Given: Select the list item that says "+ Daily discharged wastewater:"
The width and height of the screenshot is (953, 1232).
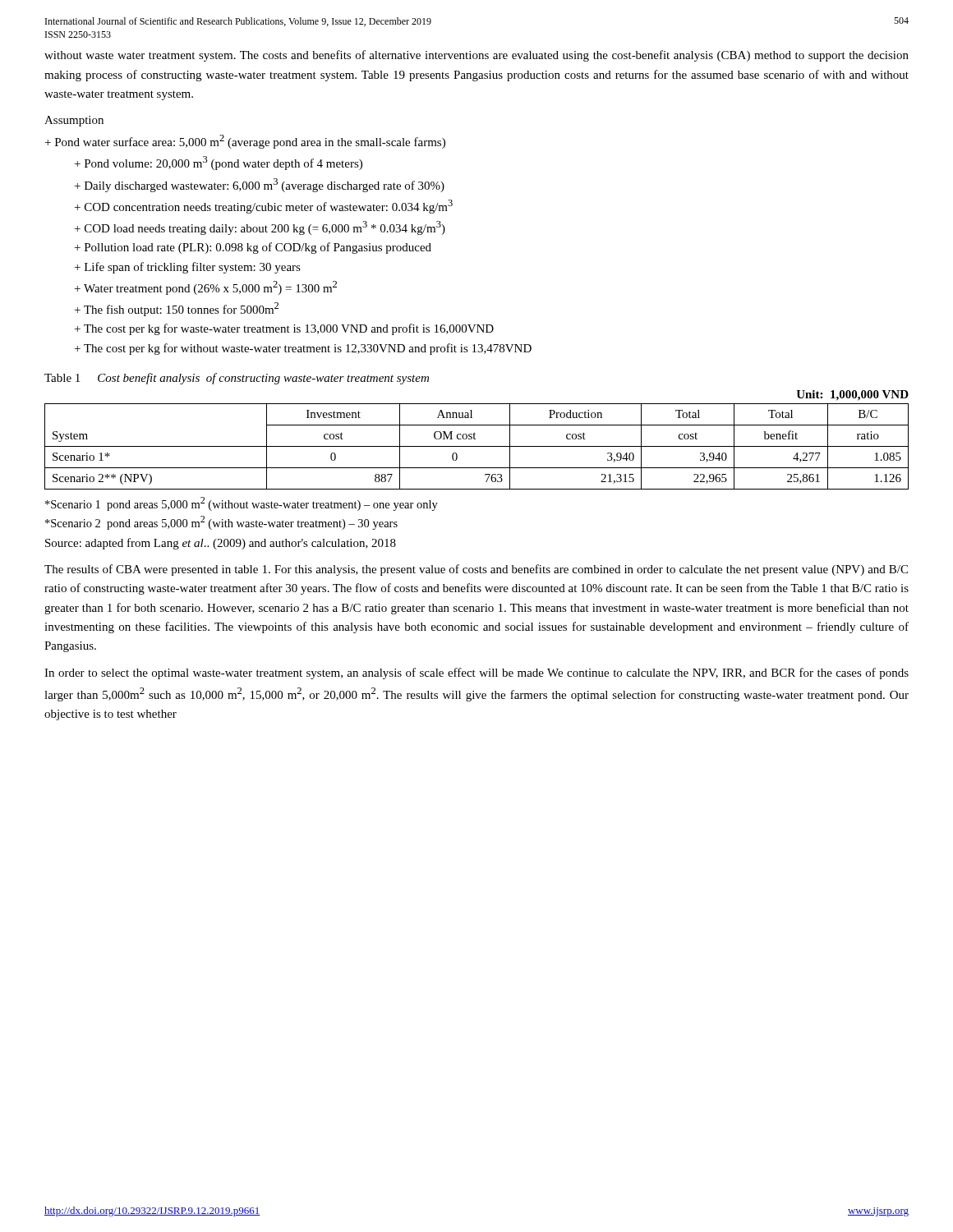Looking at the screenshot, I should pyautogui.click(x=259, y=184).
